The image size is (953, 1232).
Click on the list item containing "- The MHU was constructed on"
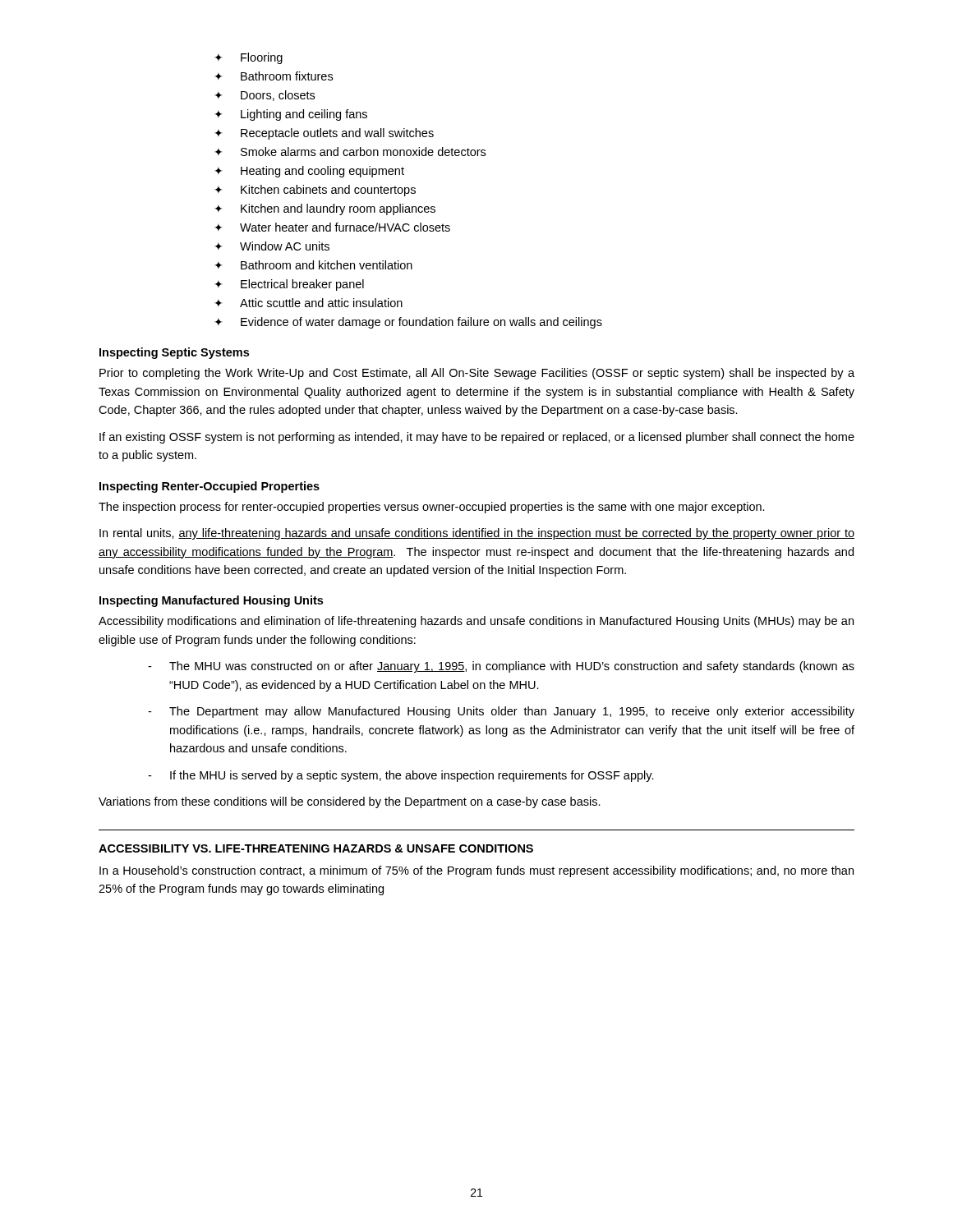[501, 676]
